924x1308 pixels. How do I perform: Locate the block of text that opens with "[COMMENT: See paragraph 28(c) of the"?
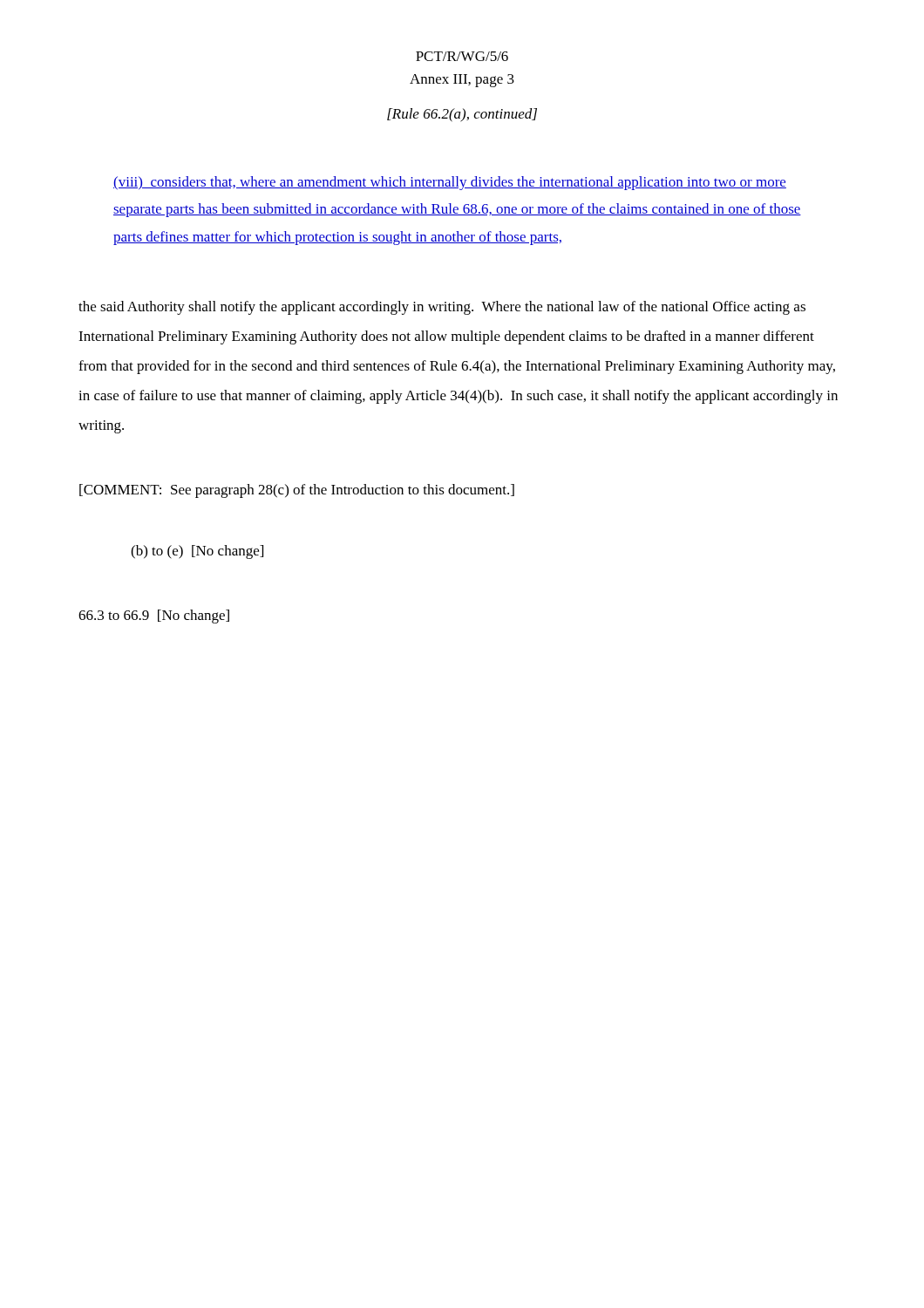pos(297,490)
